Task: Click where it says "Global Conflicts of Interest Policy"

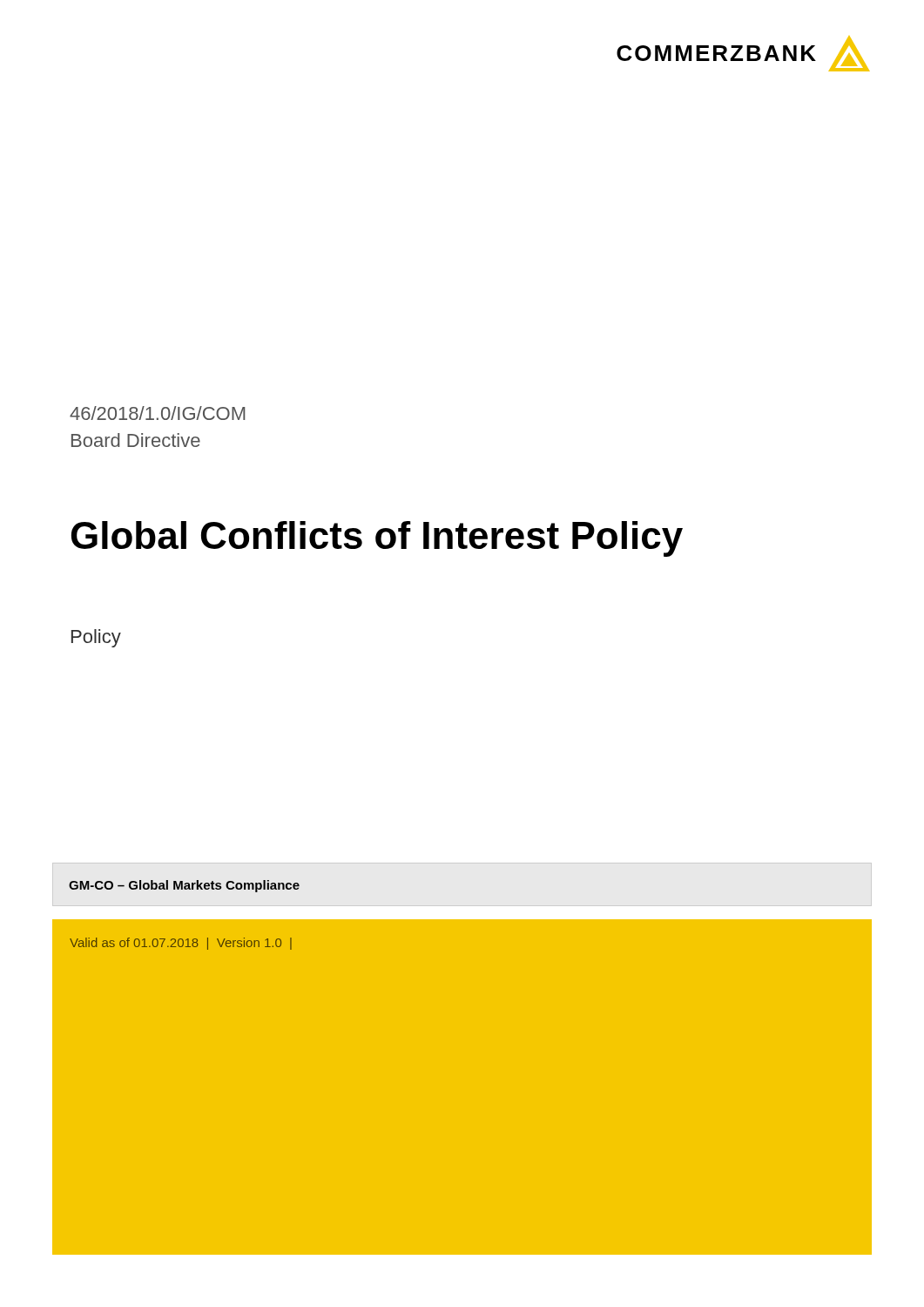Action: [x=462, y=536]
